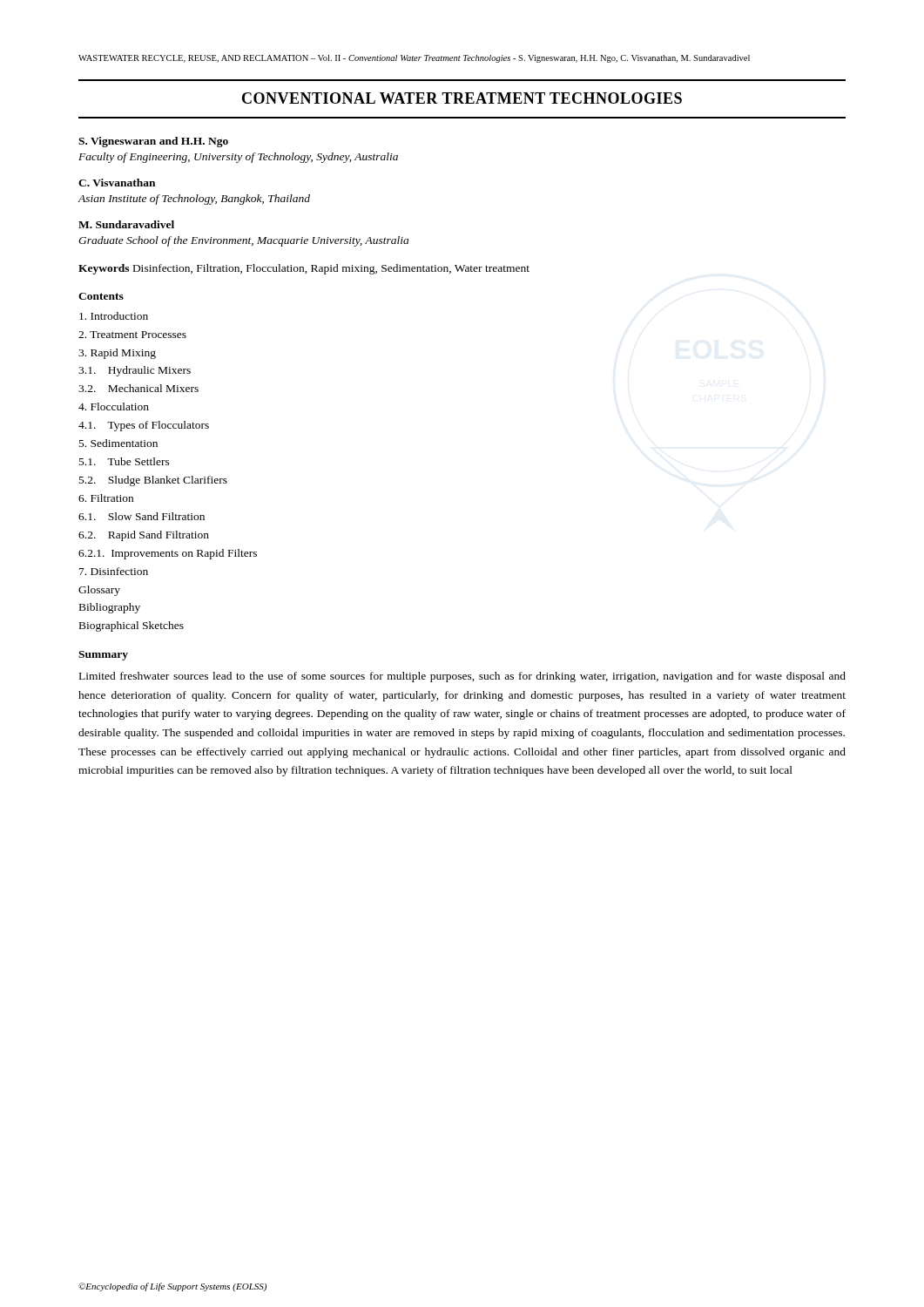Find the list item with the text "6.1. Slow Sand Filtration"

pyautogui.click(x=142, y=516)
